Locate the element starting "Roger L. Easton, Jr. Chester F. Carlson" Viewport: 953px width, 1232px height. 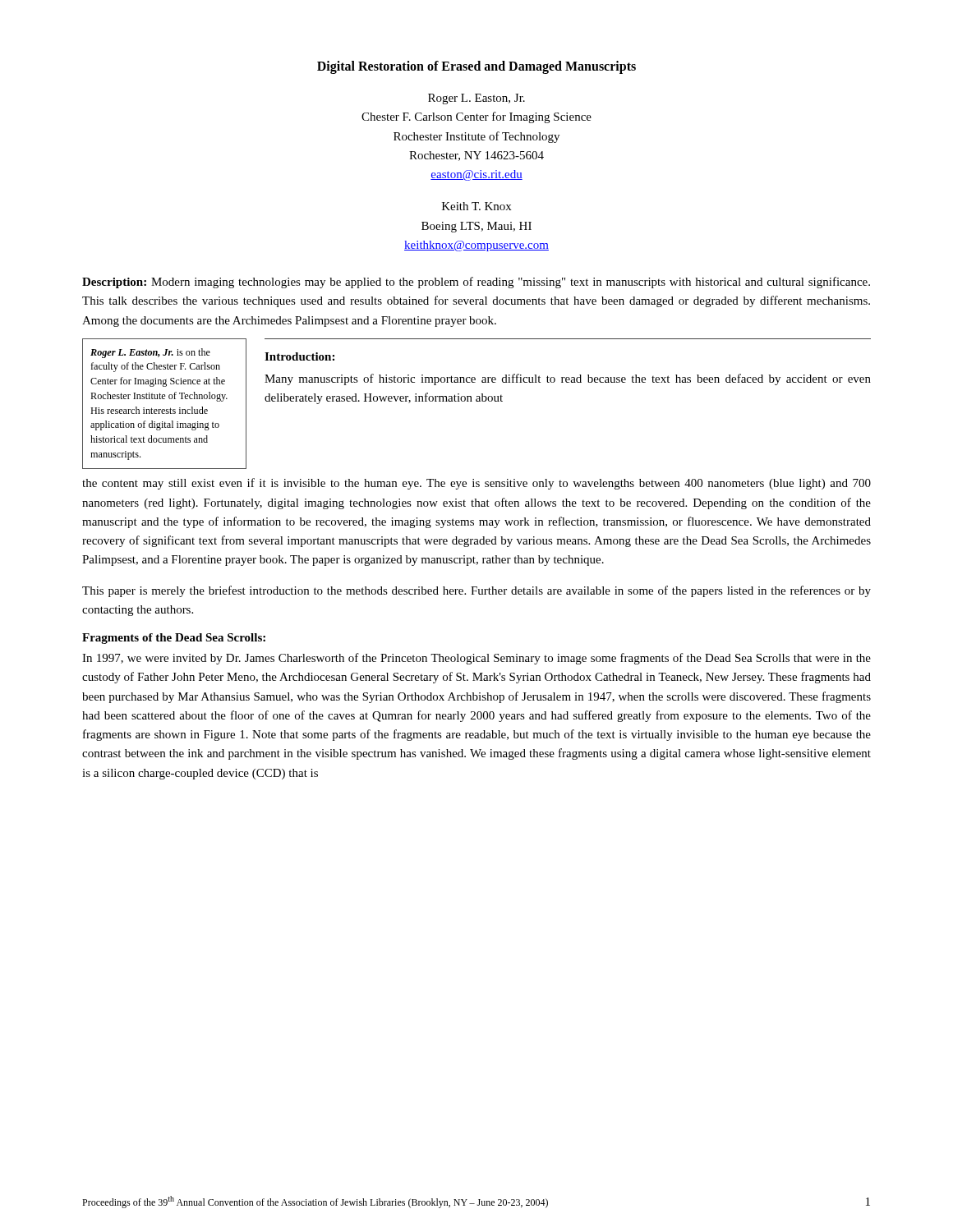[x=476, y=136]
